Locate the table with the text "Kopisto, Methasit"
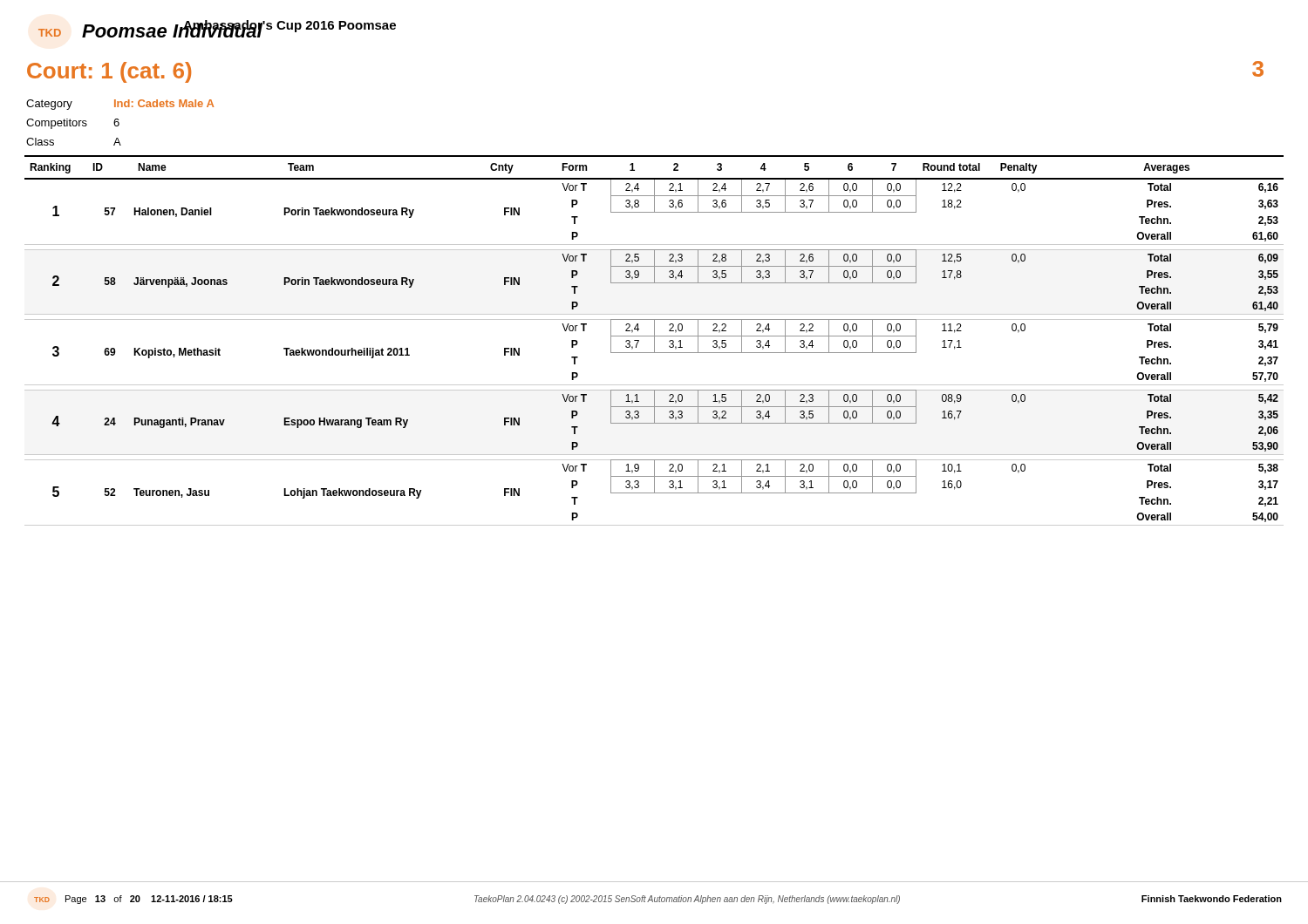Viewport: 1308px width, 924px height. pos(654,340)
